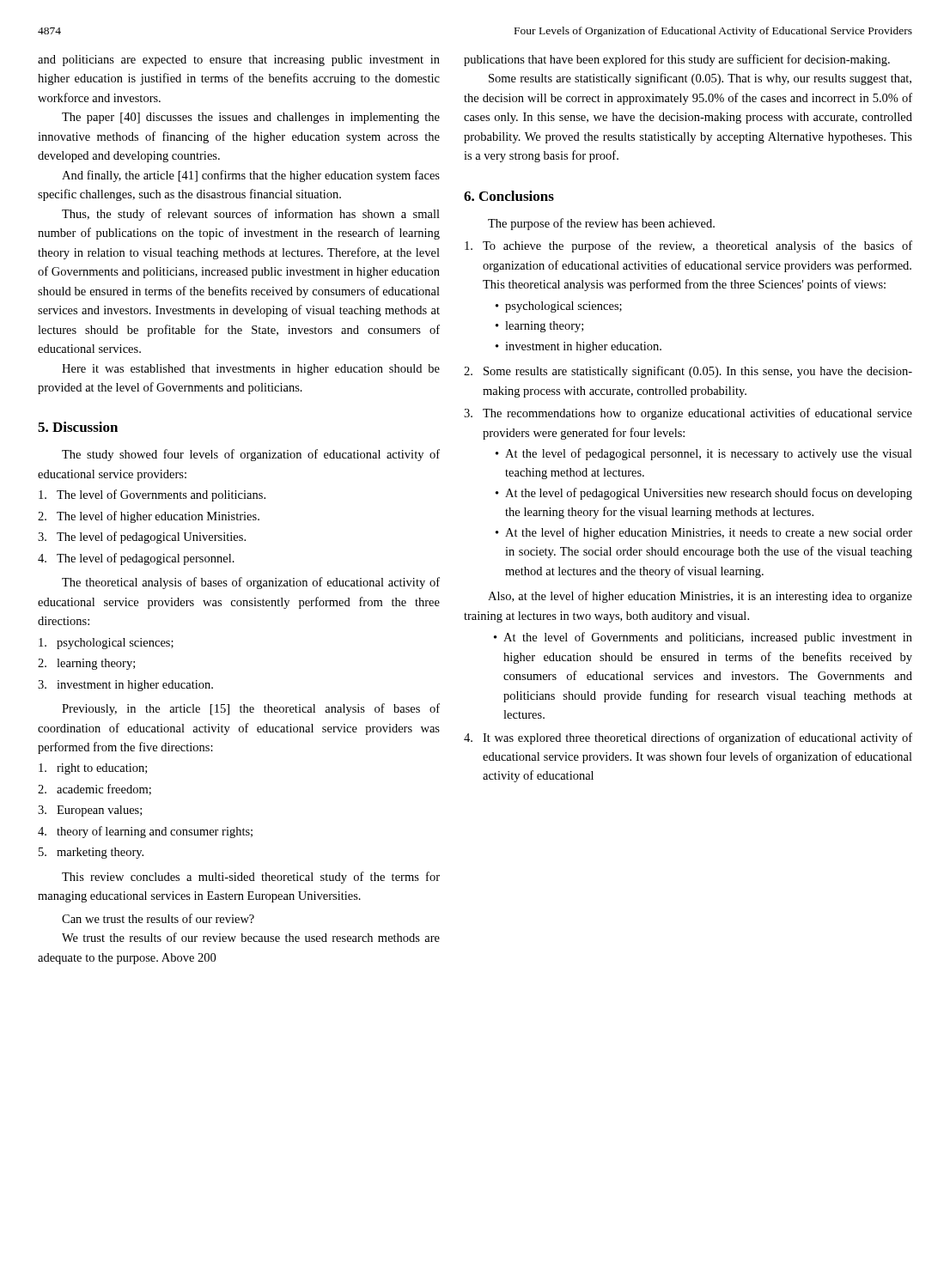The image size is (950, 1288).
Task: Find the block on this page that starts "4.The level of pedagogical"
Action: [239, 558]
